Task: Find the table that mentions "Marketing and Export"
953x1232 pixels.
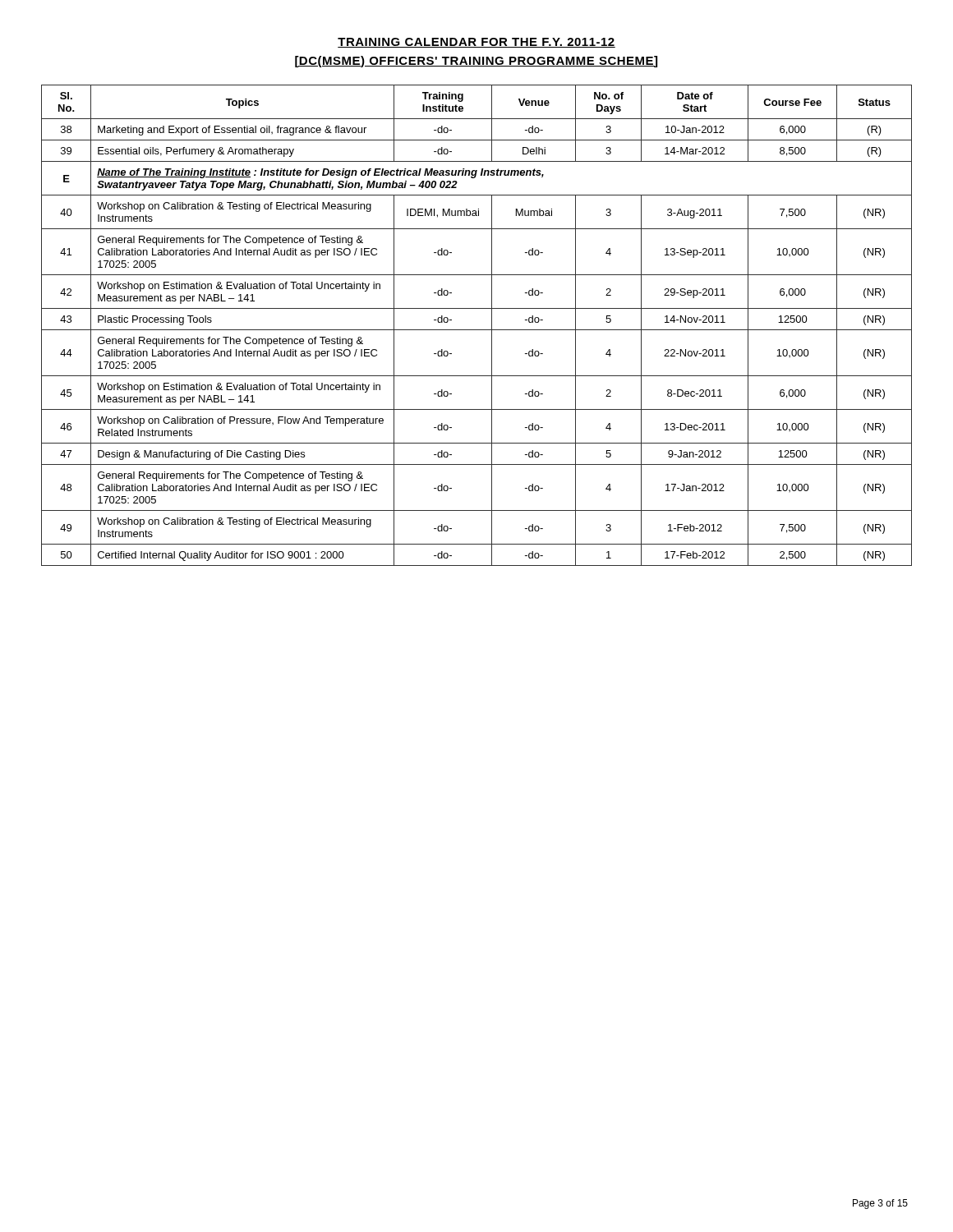Action: tap(476, 325)
